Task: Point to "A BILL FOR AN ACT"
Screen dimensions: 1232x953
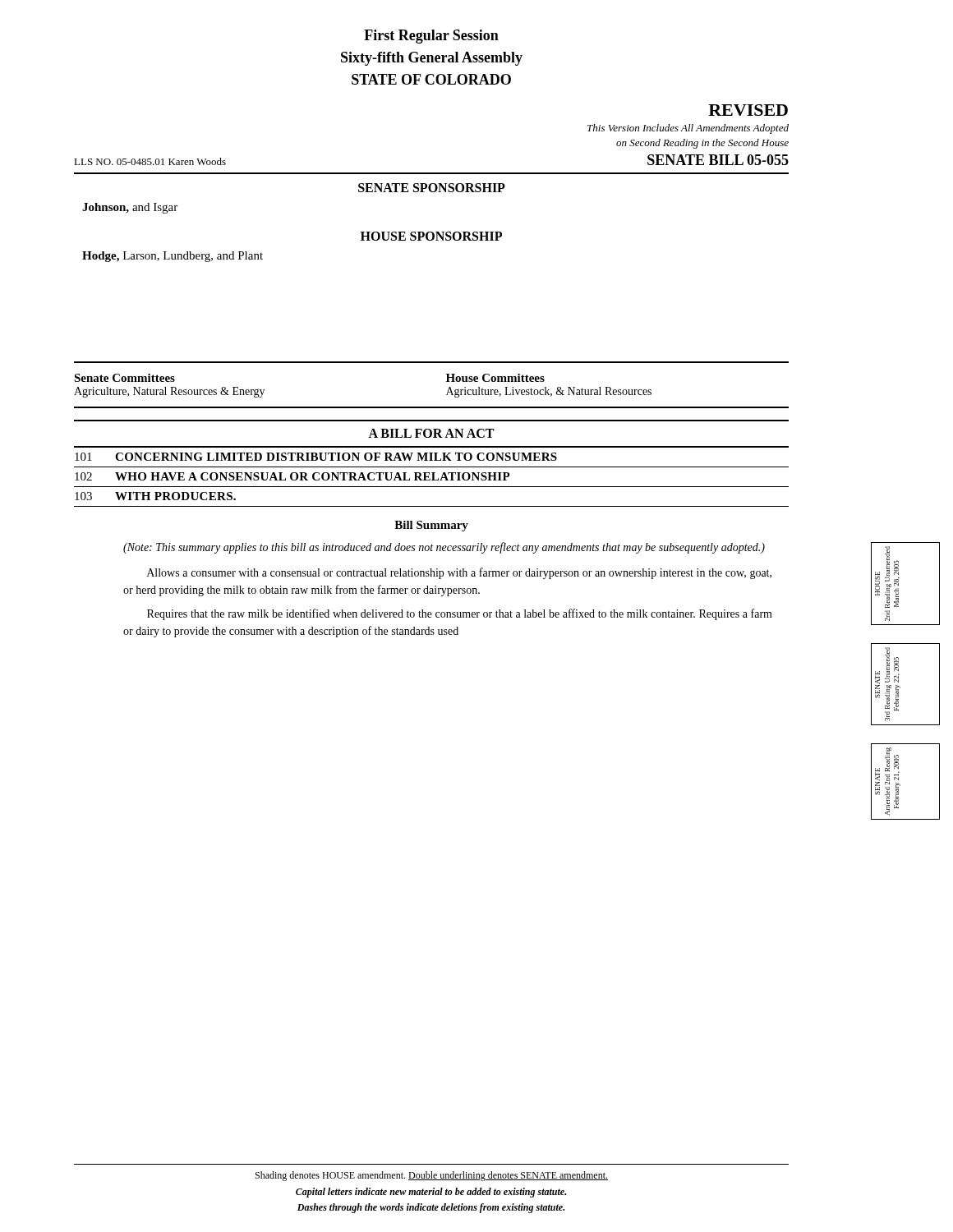Action: point(431,434)
